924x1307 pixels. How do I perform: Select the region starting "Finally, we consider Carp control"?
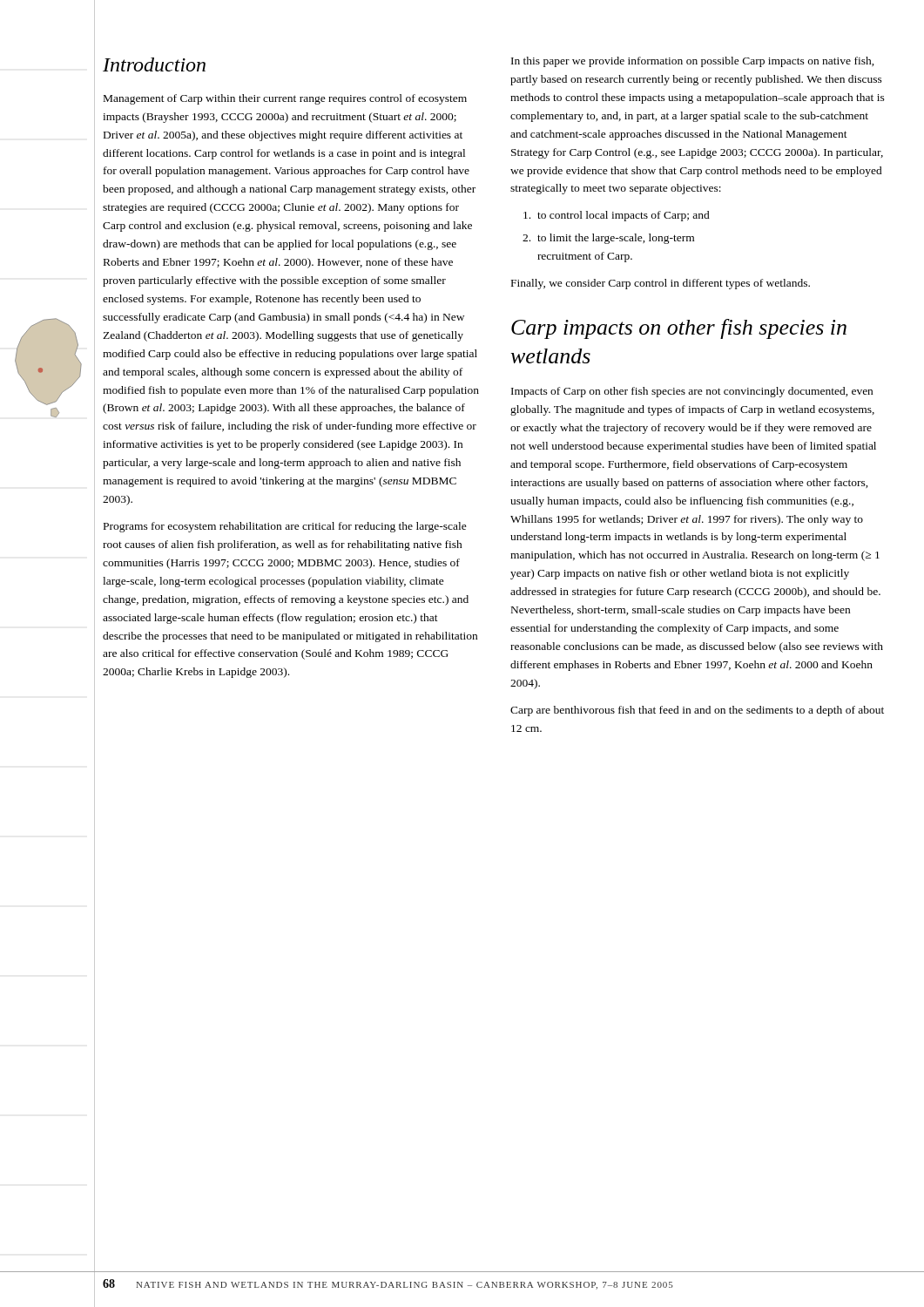coord(698,284)
